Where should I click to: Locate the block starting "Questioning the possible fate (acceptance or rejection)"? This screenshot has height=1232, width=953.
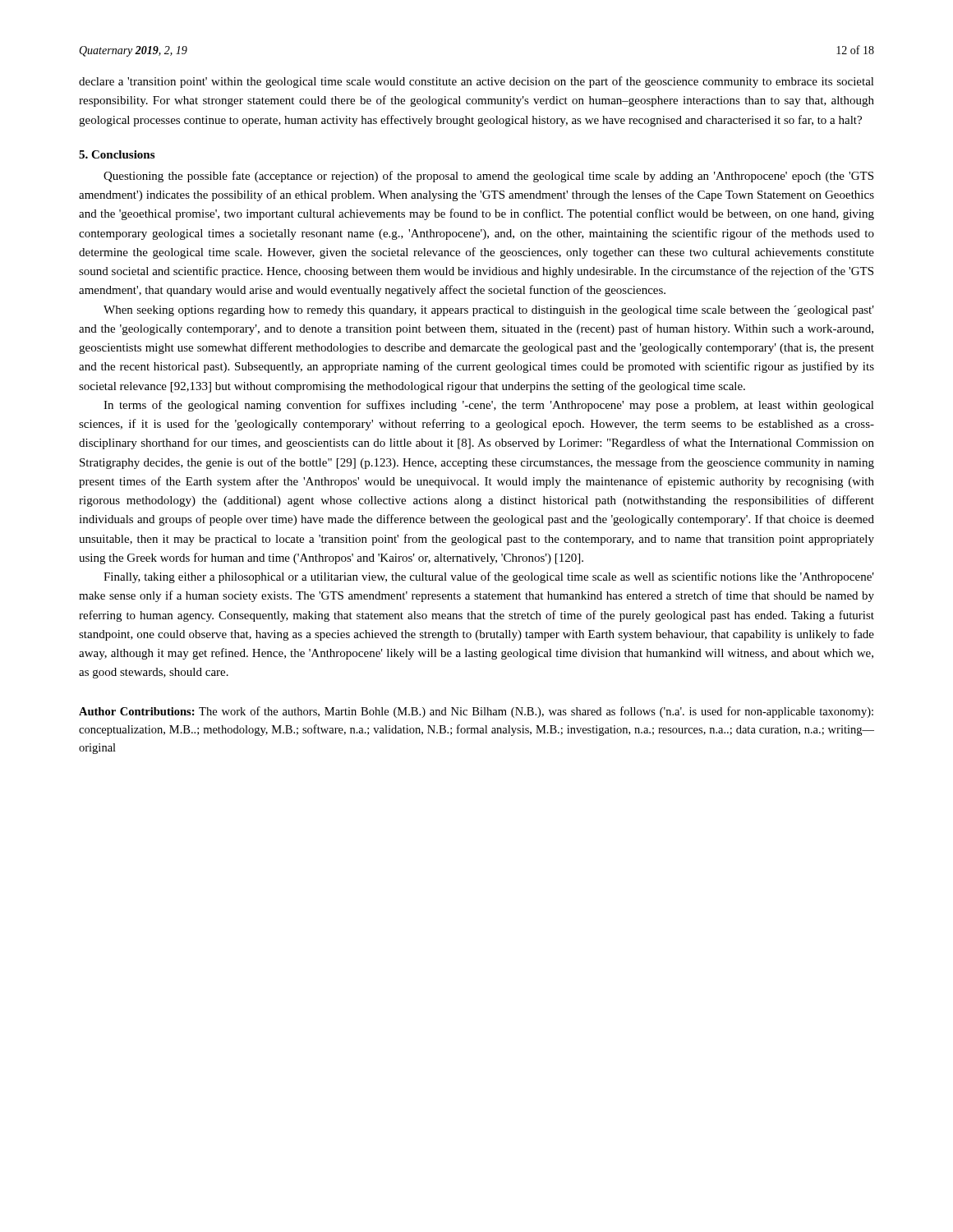tap(476, 424)
